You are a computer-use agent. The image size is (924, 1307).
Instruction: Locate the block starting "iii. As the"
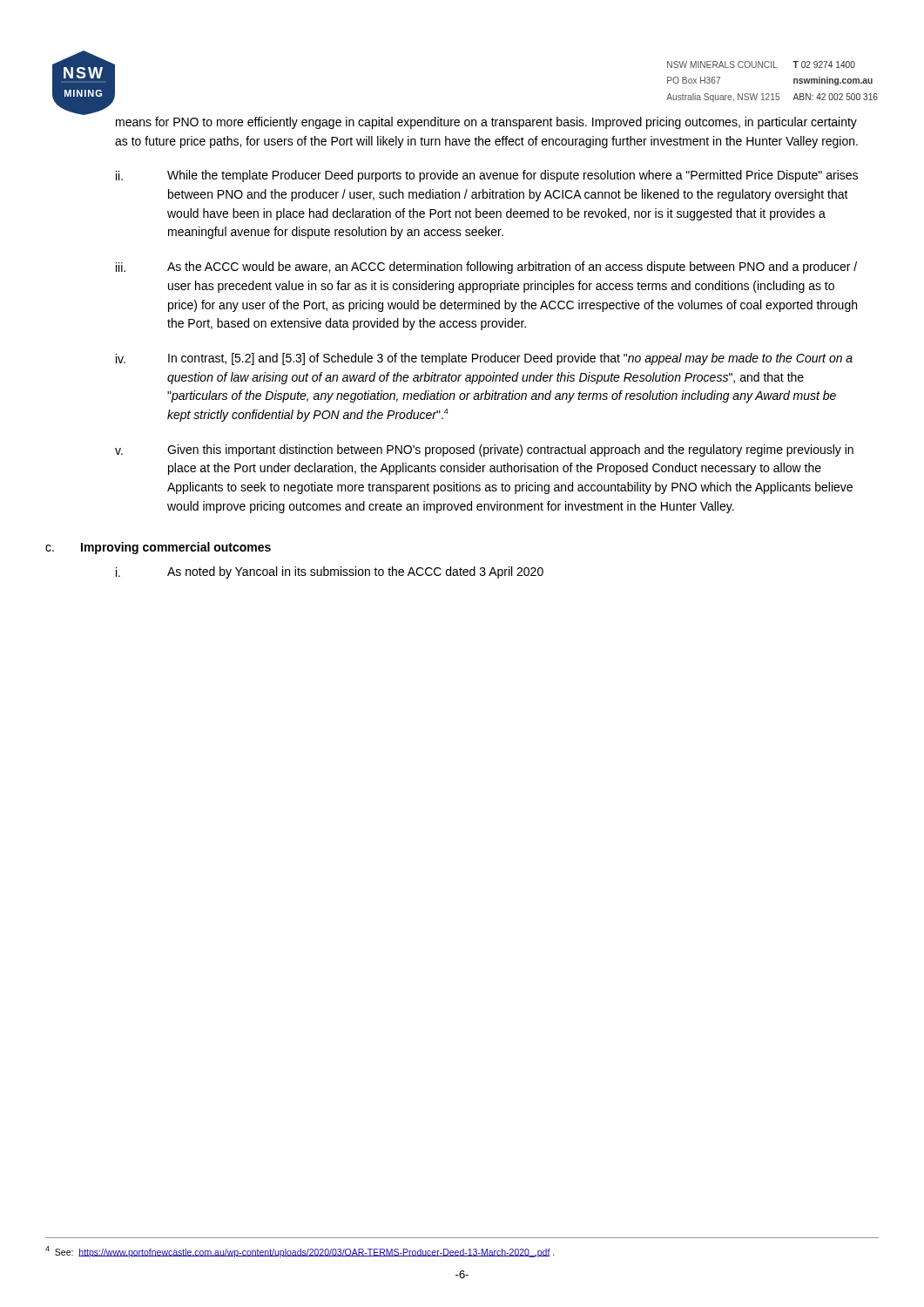coord(488,296)
